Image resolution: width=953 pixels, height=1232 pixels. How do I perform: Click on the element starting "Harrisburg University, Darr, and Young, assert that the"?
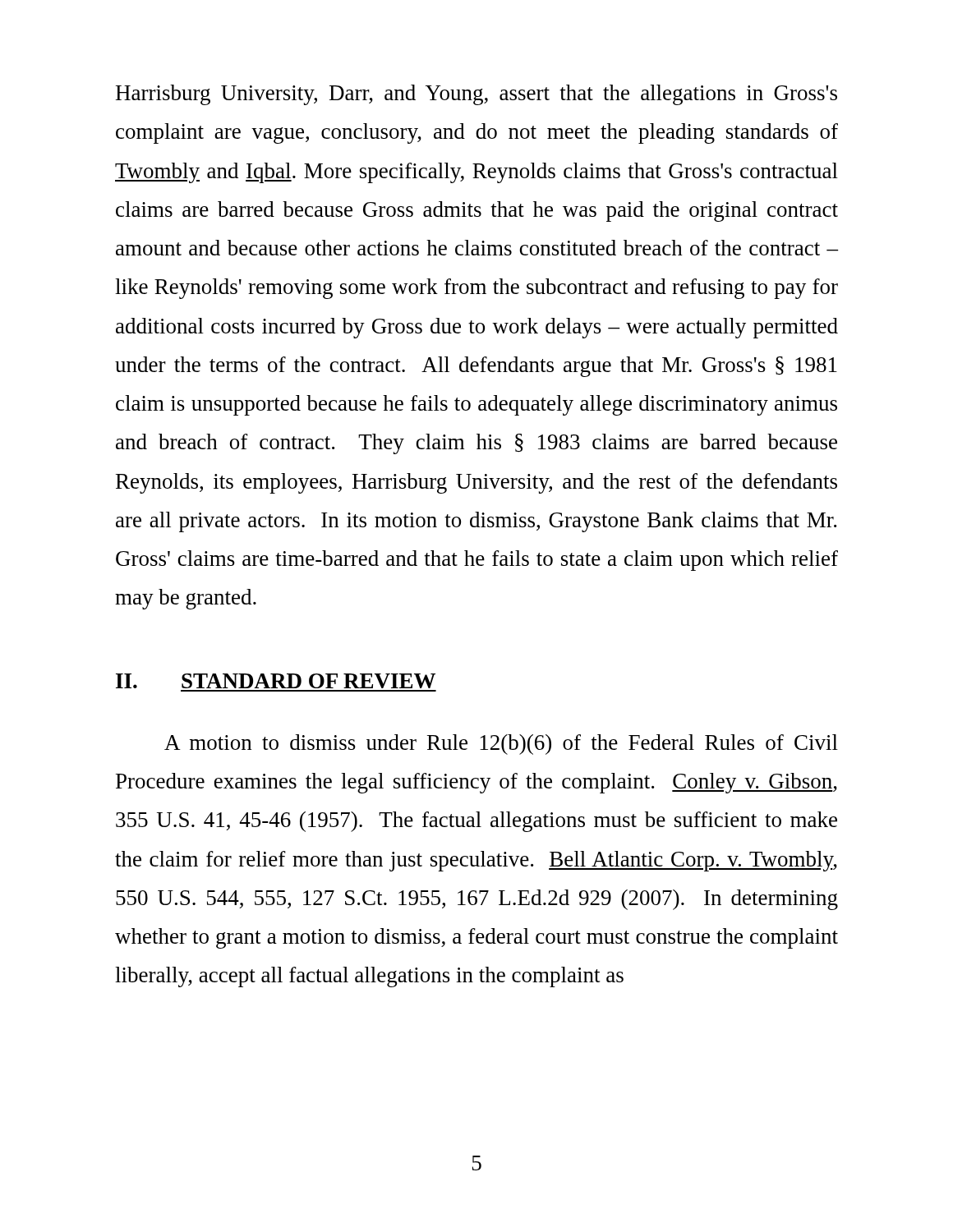(476, 95)
